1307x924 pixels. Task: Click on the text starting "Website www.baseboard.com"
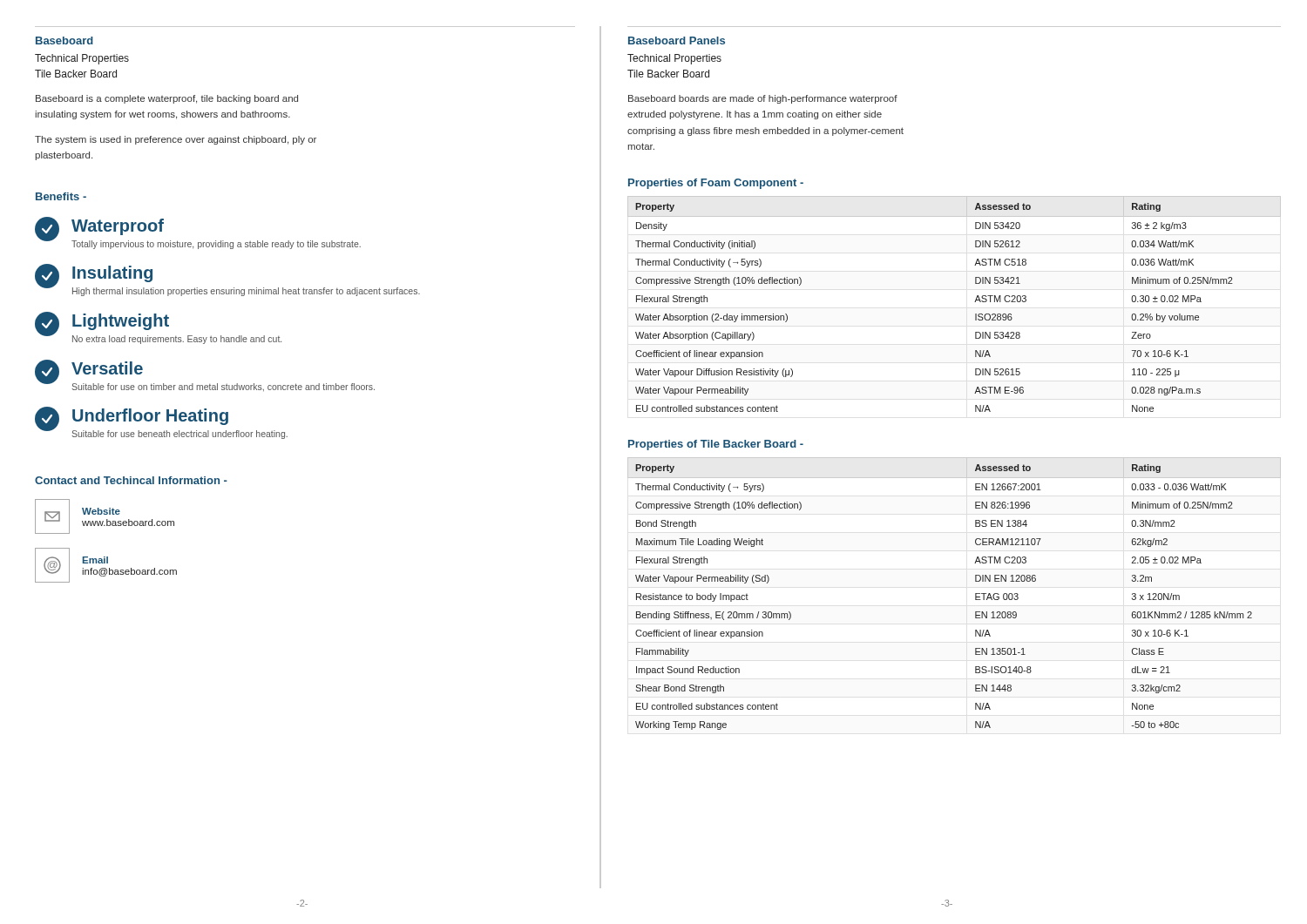pyautogui.click(x=105, y=516)
